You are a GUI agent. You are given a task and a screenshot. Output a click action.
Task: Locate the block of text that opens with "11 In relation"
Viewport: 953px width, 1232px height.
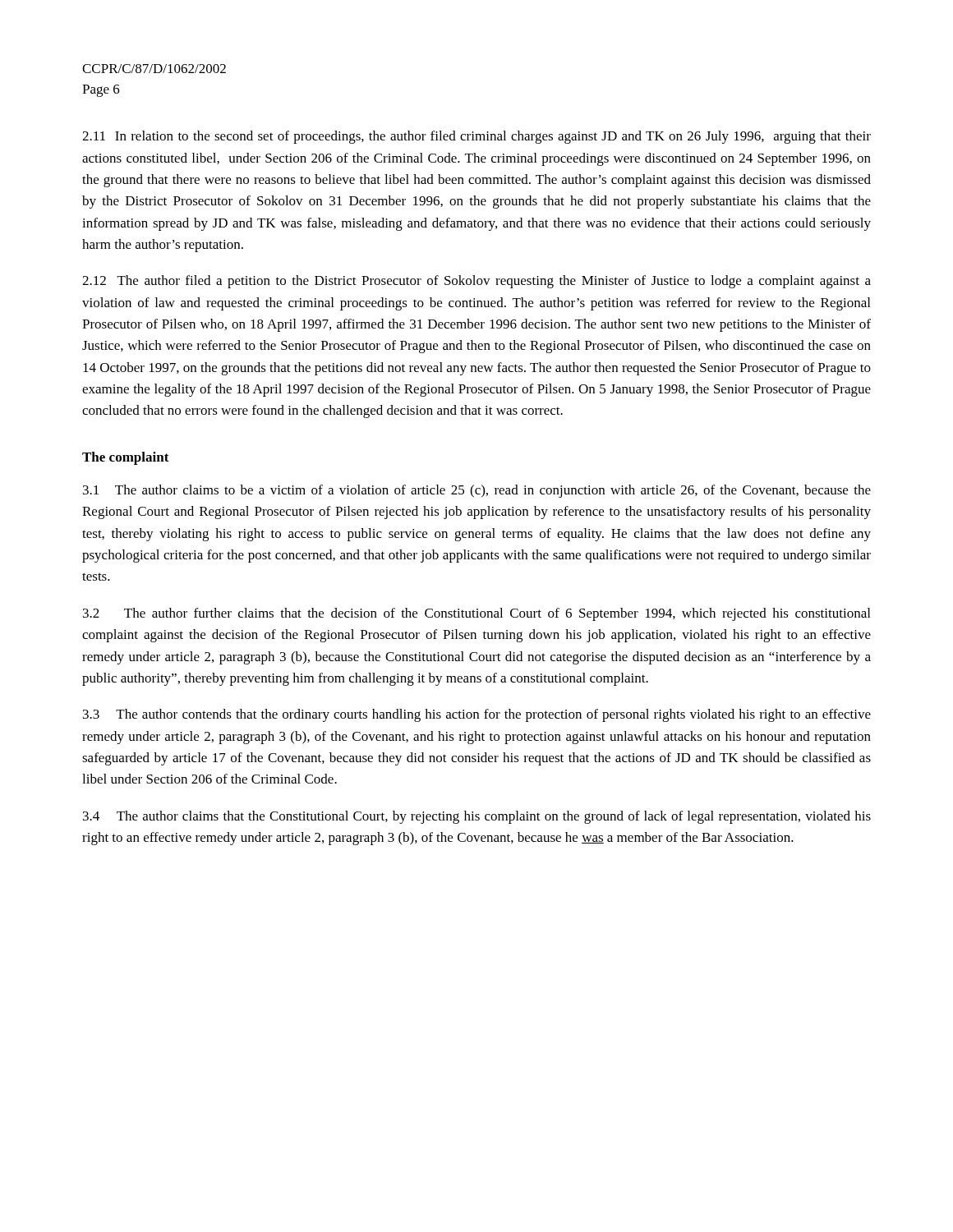(476, 190)
